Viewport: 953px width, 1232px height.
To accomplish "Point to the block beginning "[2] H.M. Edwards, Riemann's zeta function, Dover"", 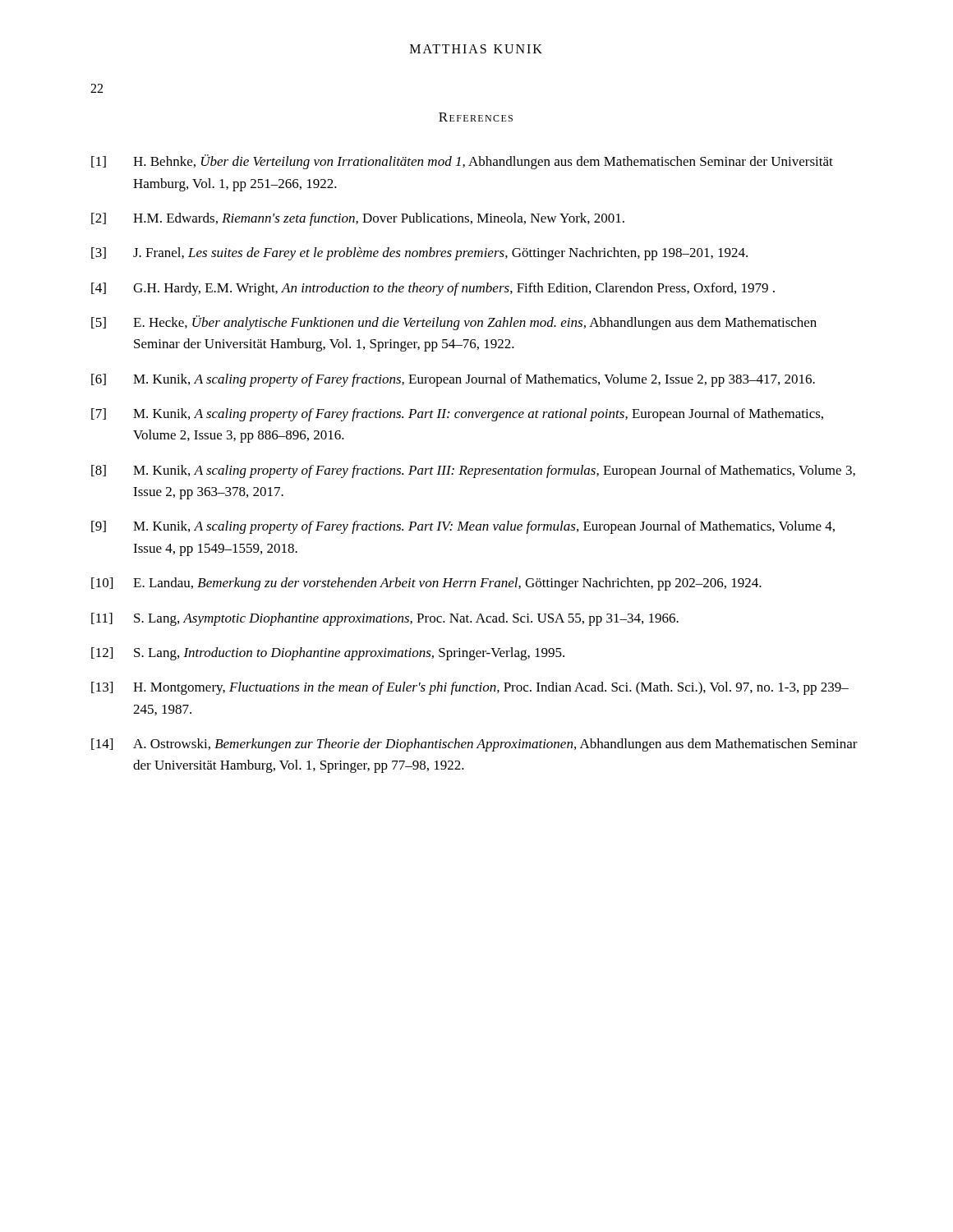I will point(476,219).
